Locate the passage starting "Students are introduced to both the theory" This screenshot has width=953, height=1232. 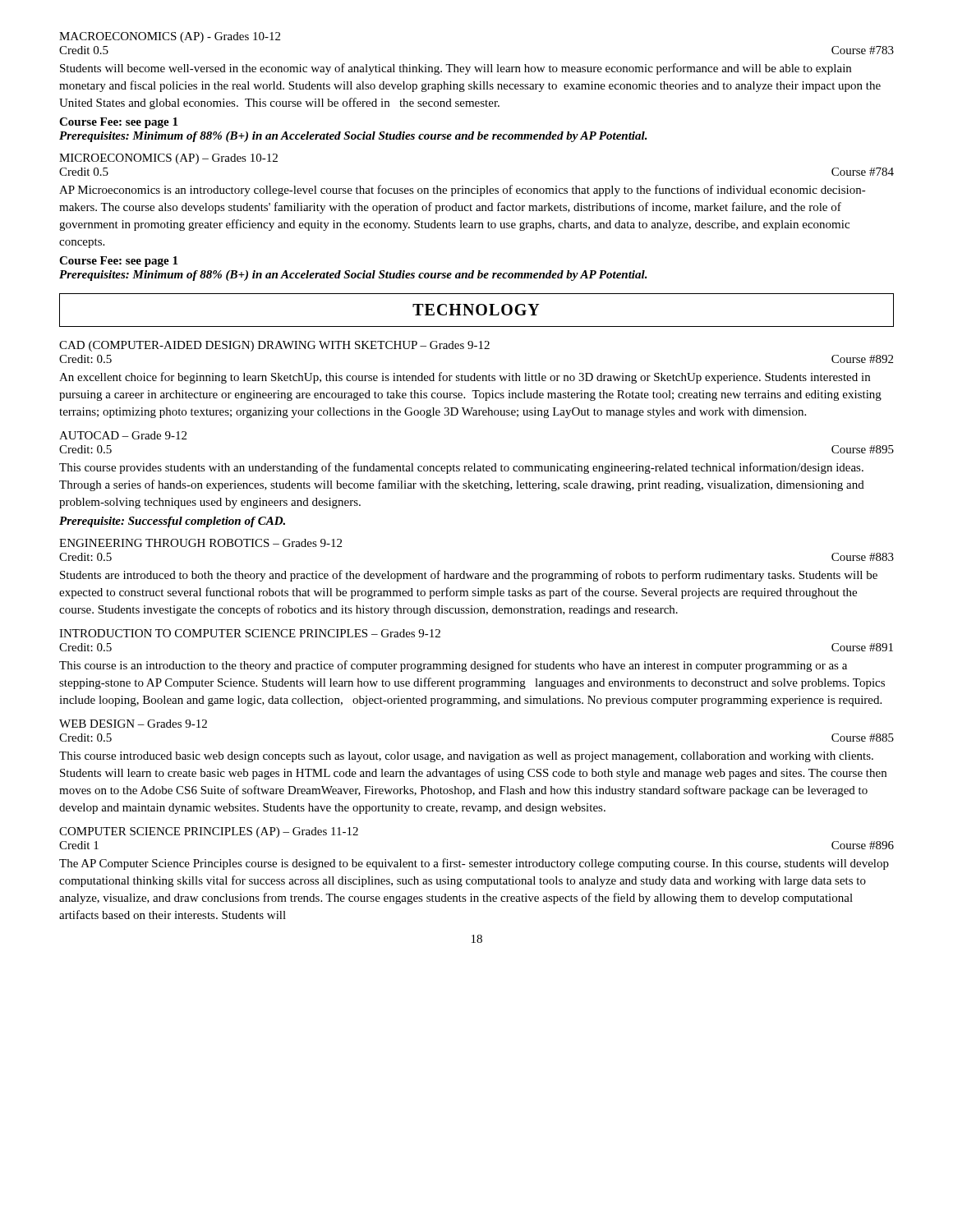pyautogui.click(x=468, y=592)
